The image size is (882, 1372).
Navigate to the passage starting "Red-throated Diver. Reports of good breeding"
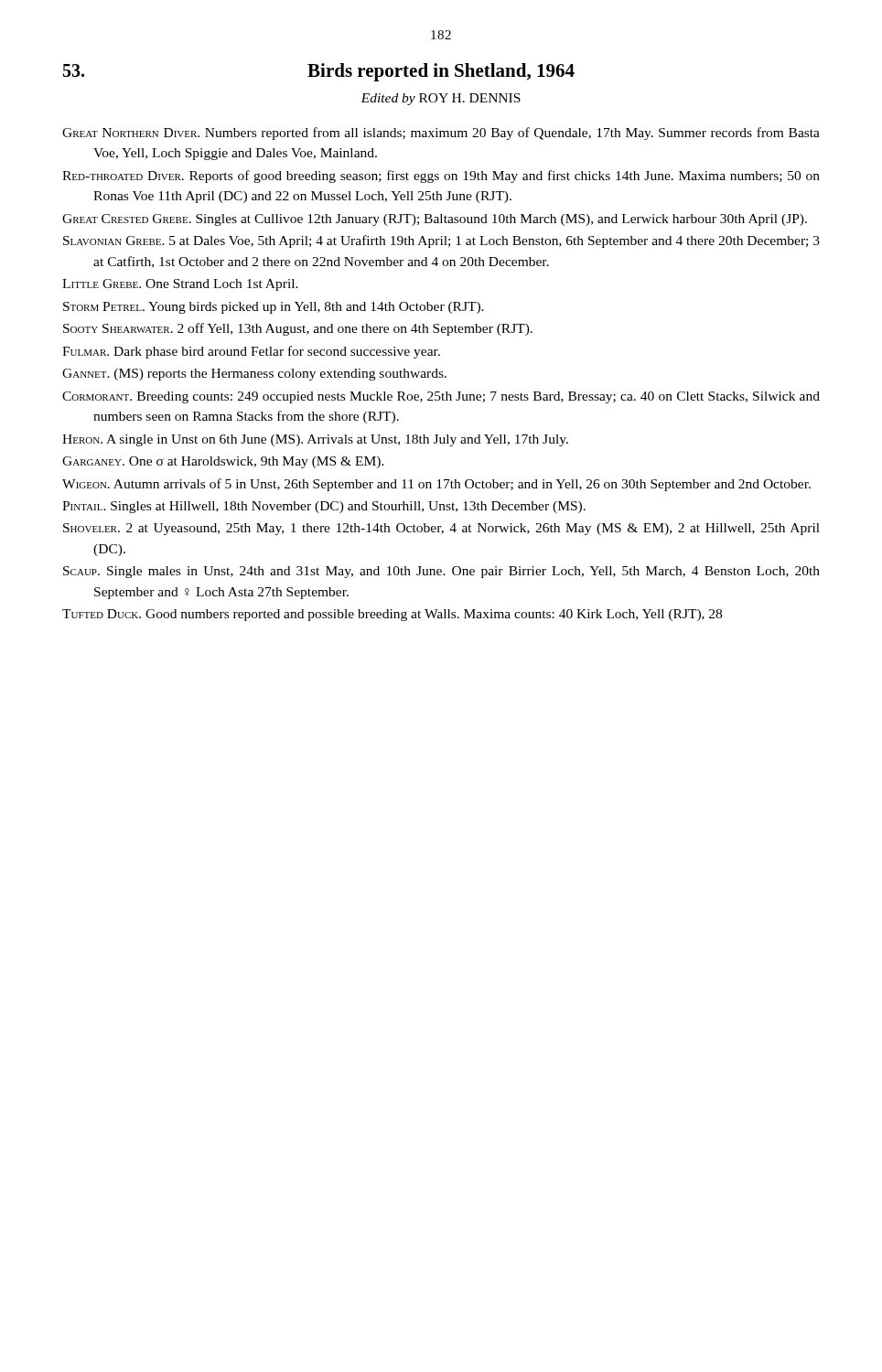click(441, 185)
